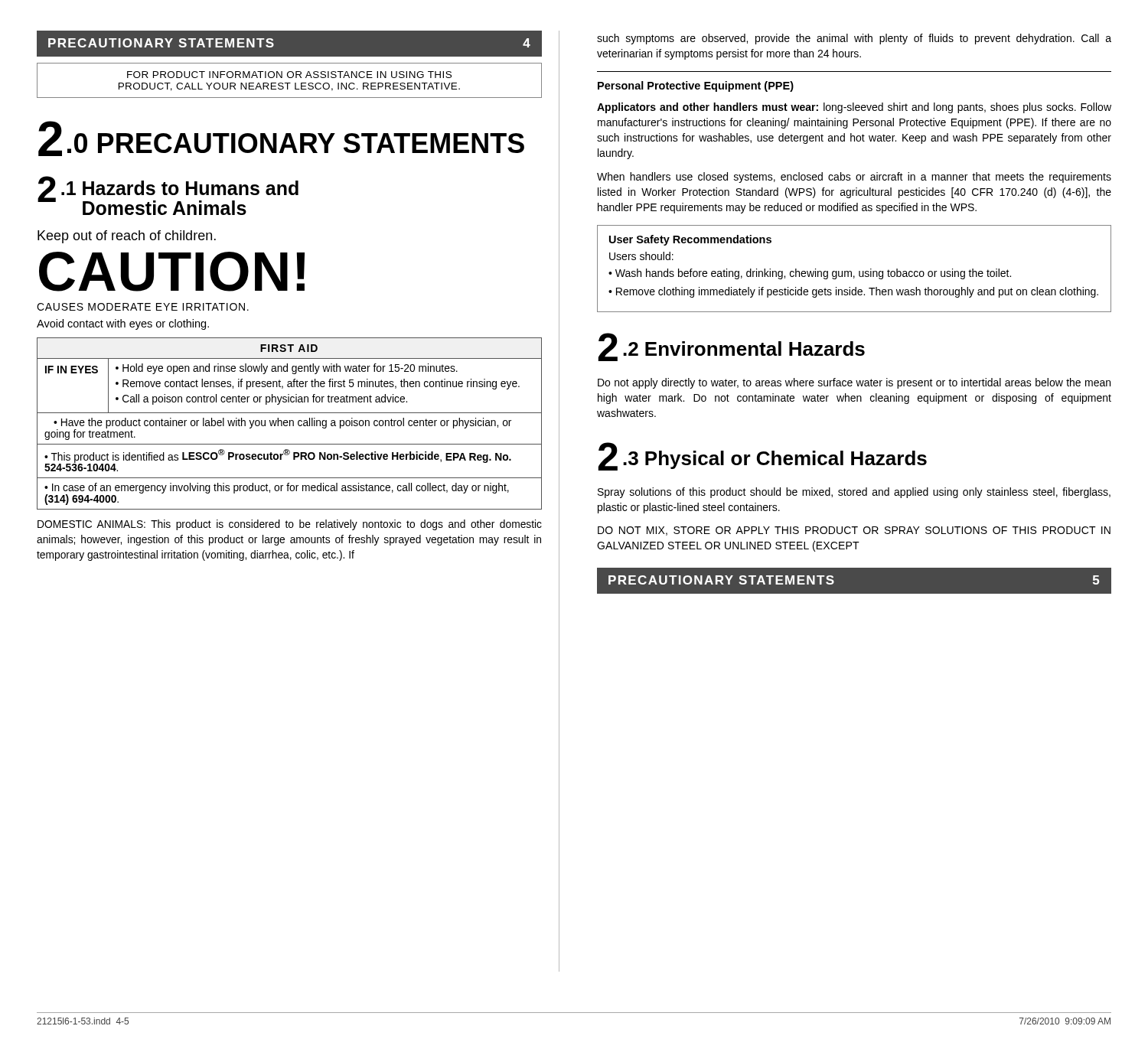Locate the text block with the text "DO NOT MIX,"
1148x1039 pixels.
tap(854, 538)
